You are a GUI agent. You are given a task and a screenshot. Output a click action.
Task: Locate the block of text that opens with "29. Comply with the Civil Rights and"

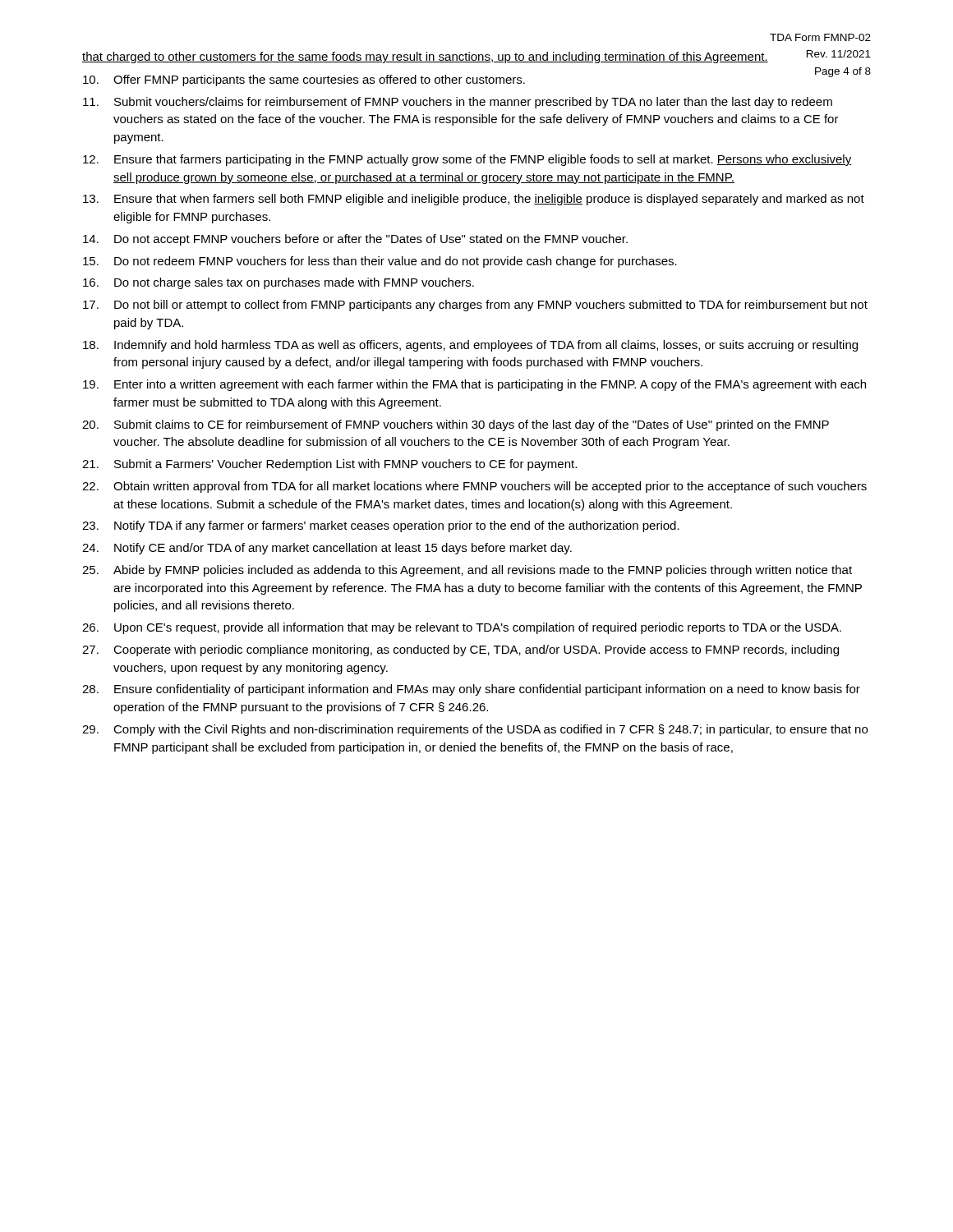(x=476, y=738)
